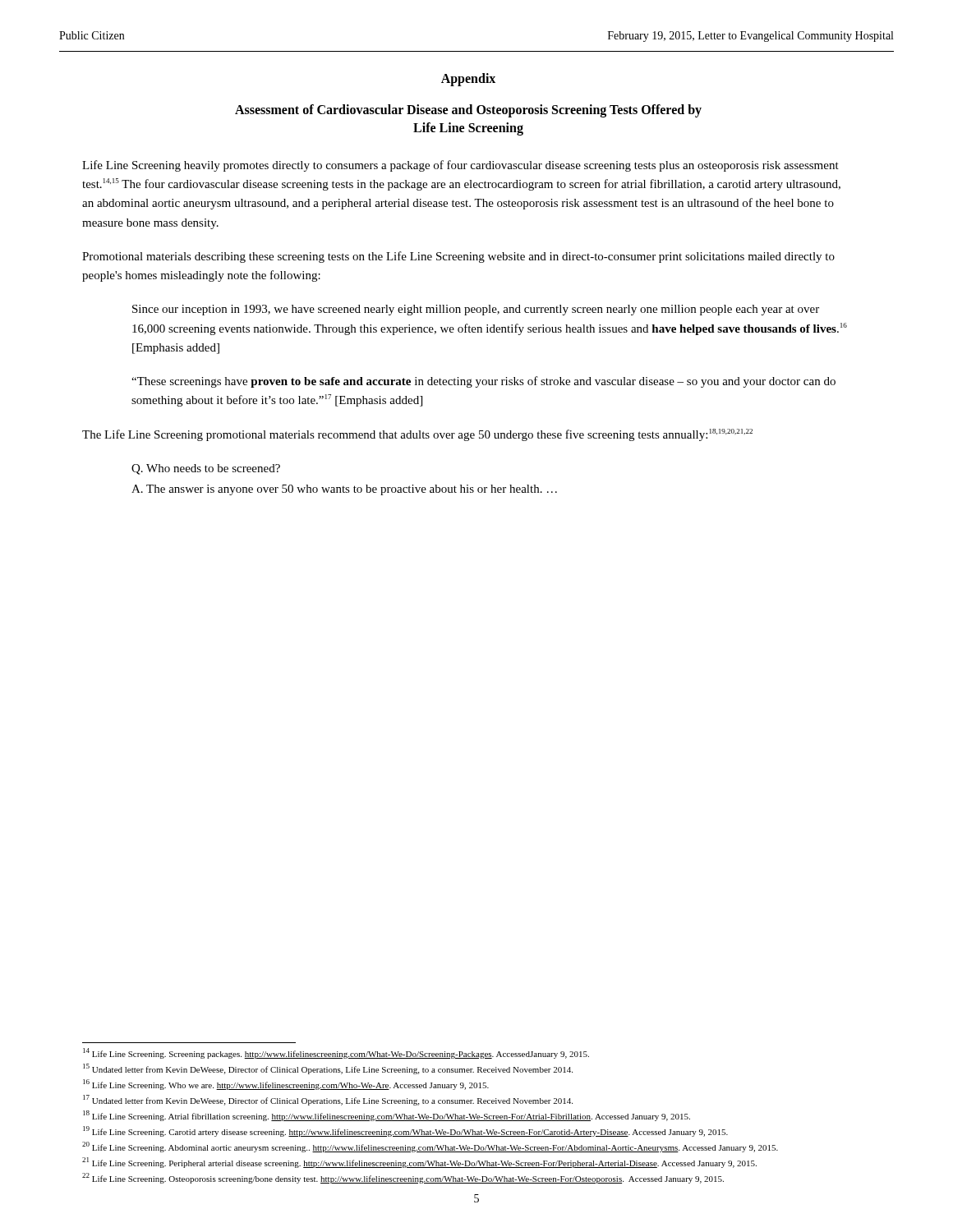Locate the footnote that says "21 Life Line Screening. Peripheral"

pos(420,1162)
